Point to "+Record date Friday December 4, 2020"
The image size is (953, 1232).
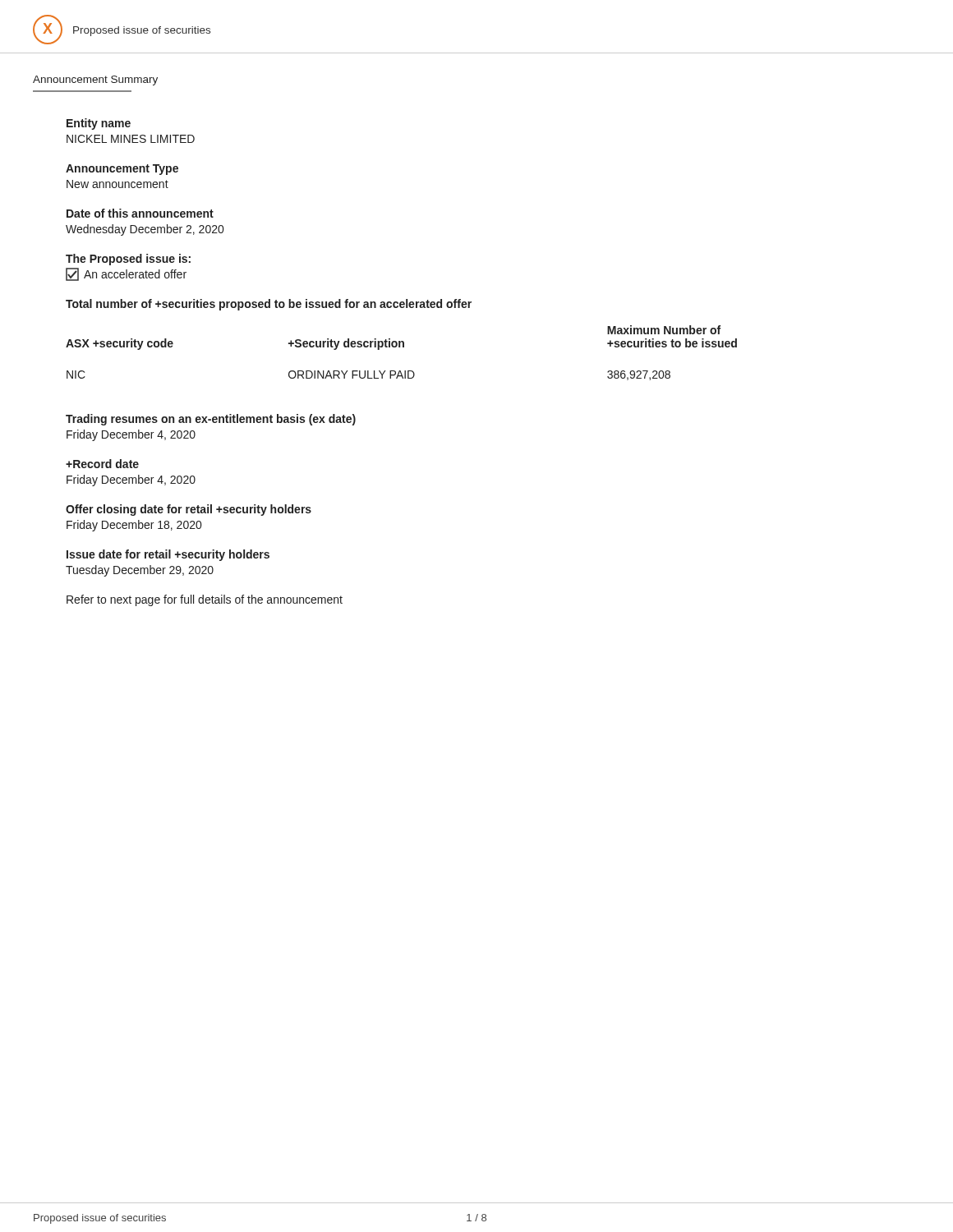(102, 464)
